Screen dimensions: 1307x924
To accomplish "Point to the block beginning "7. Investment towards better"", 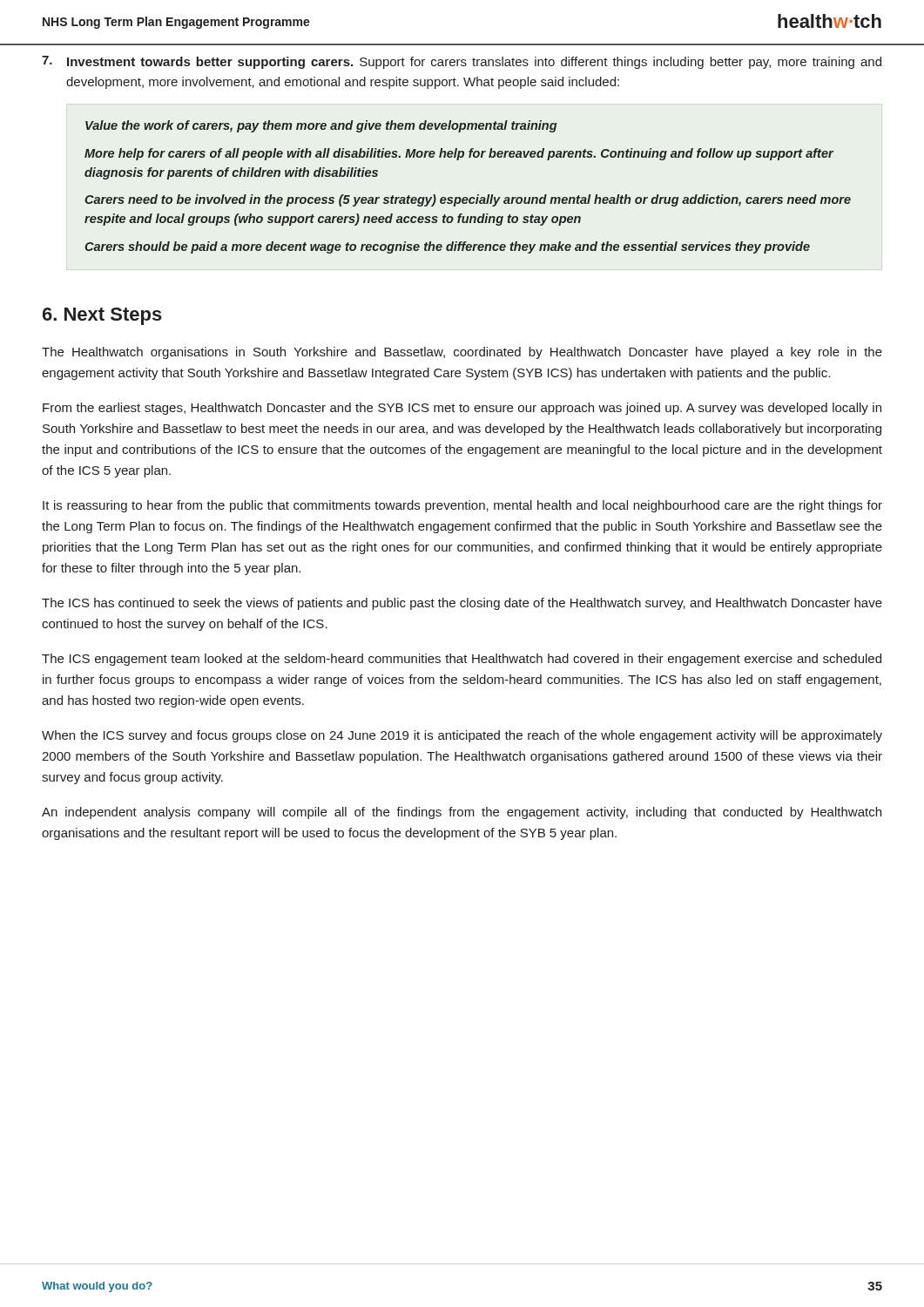I will (462, 72).
